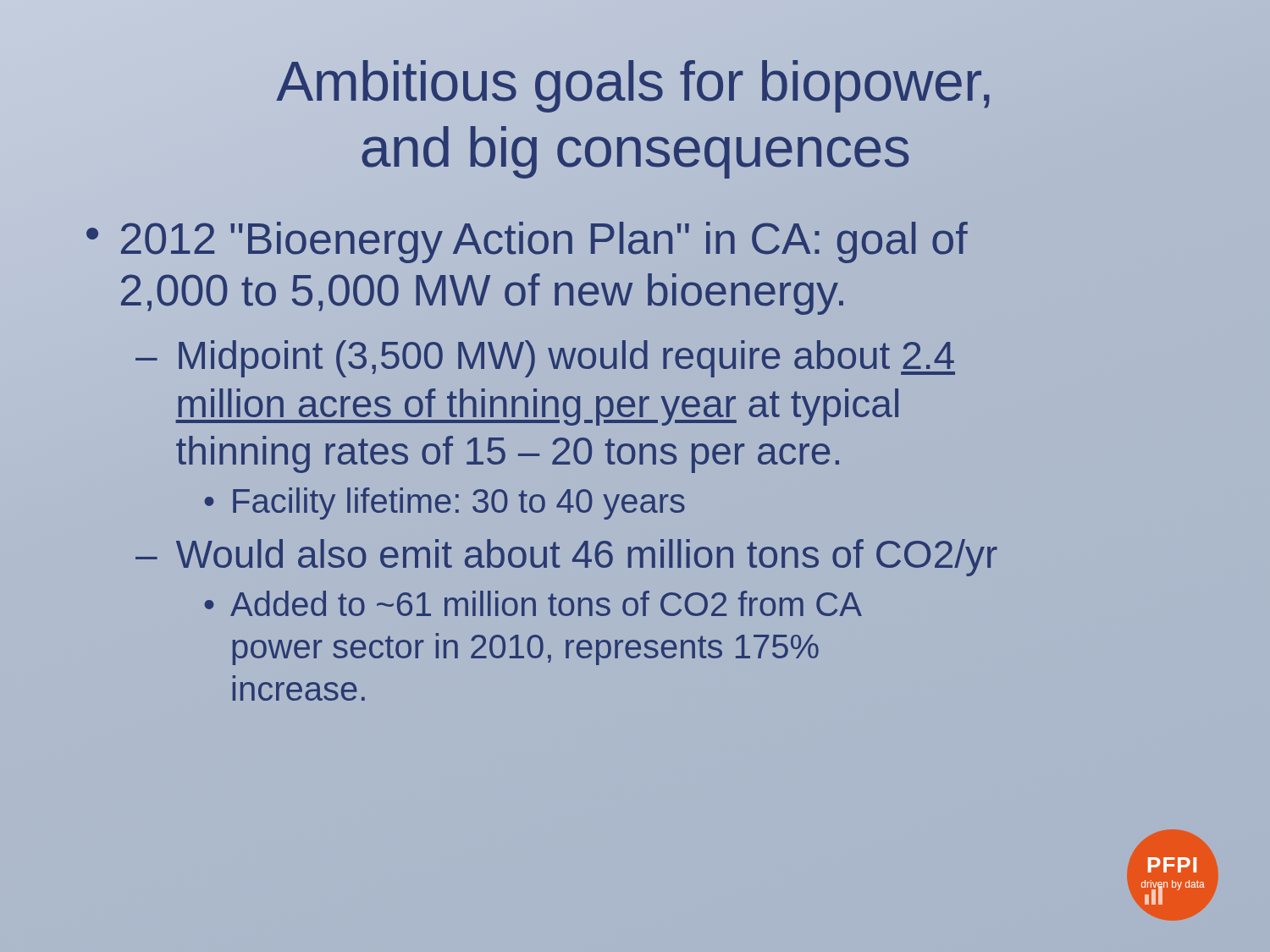
Task: Click on the block starting "– Would also emit about 46 million"
Action: click(567, 554)
